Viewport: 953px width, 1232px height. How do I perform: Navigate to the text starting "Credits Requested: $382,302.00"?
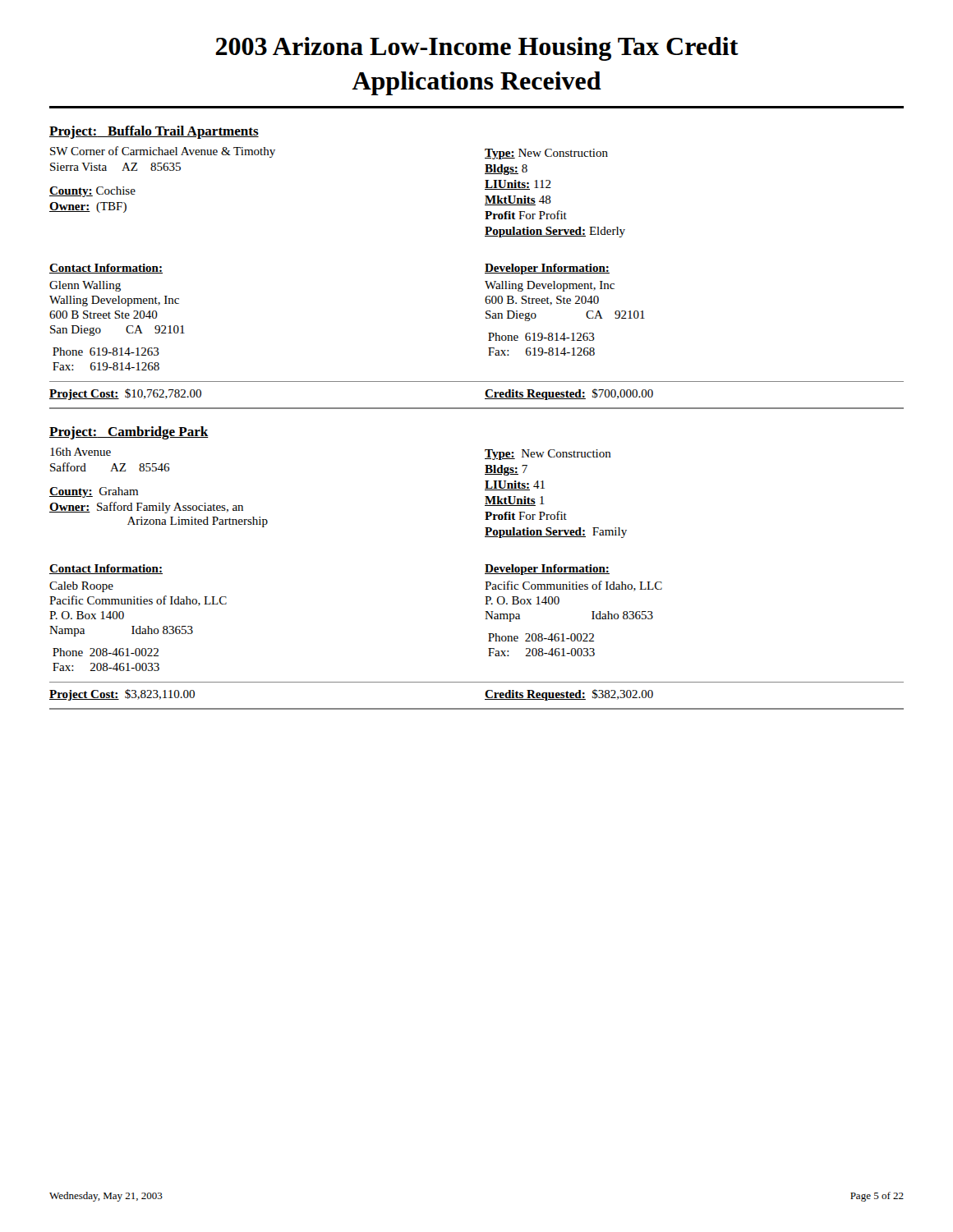click(569, 694)
